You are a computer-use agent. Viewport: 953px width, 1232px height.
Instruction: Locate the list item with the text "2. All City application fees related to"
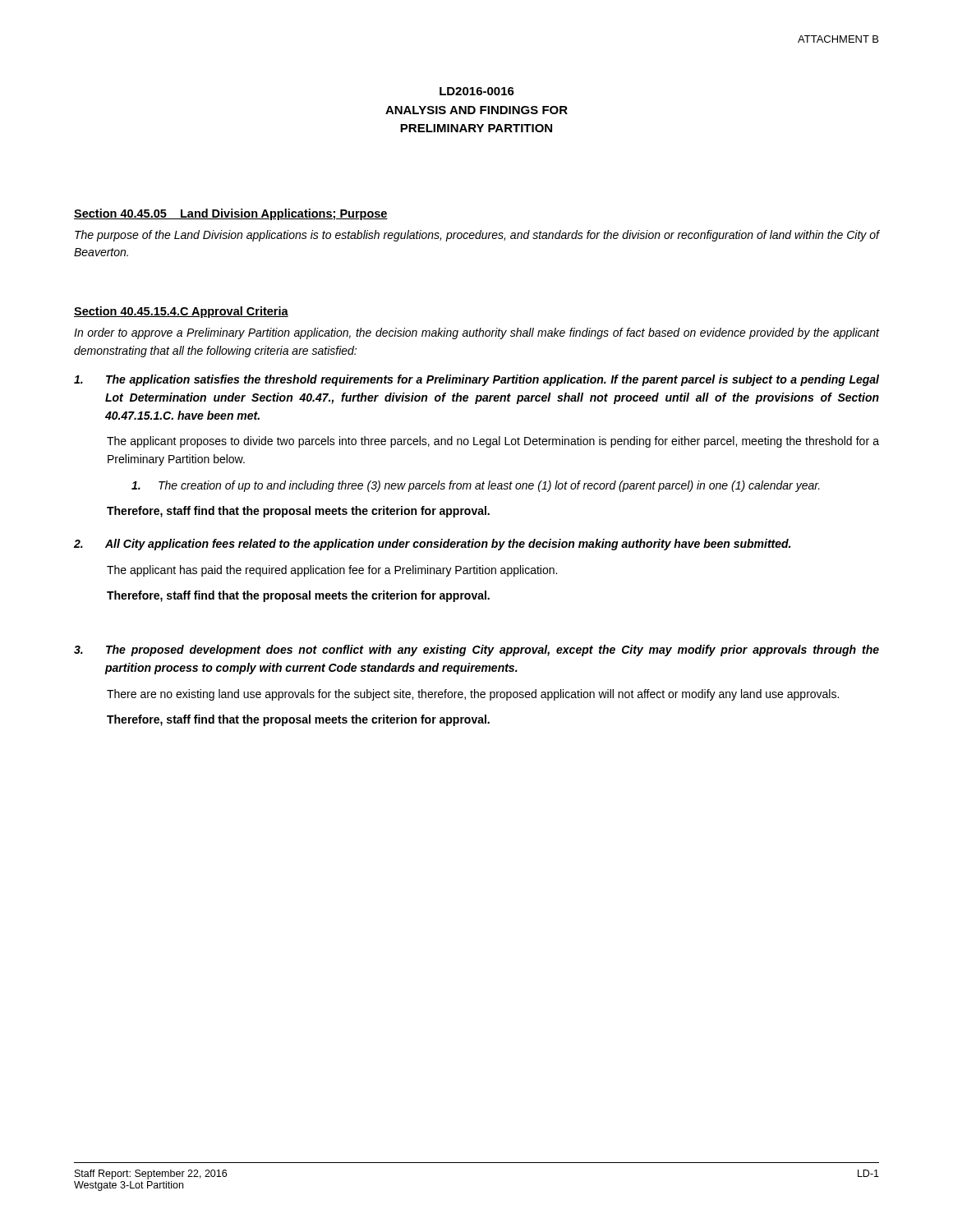[476, 544]
